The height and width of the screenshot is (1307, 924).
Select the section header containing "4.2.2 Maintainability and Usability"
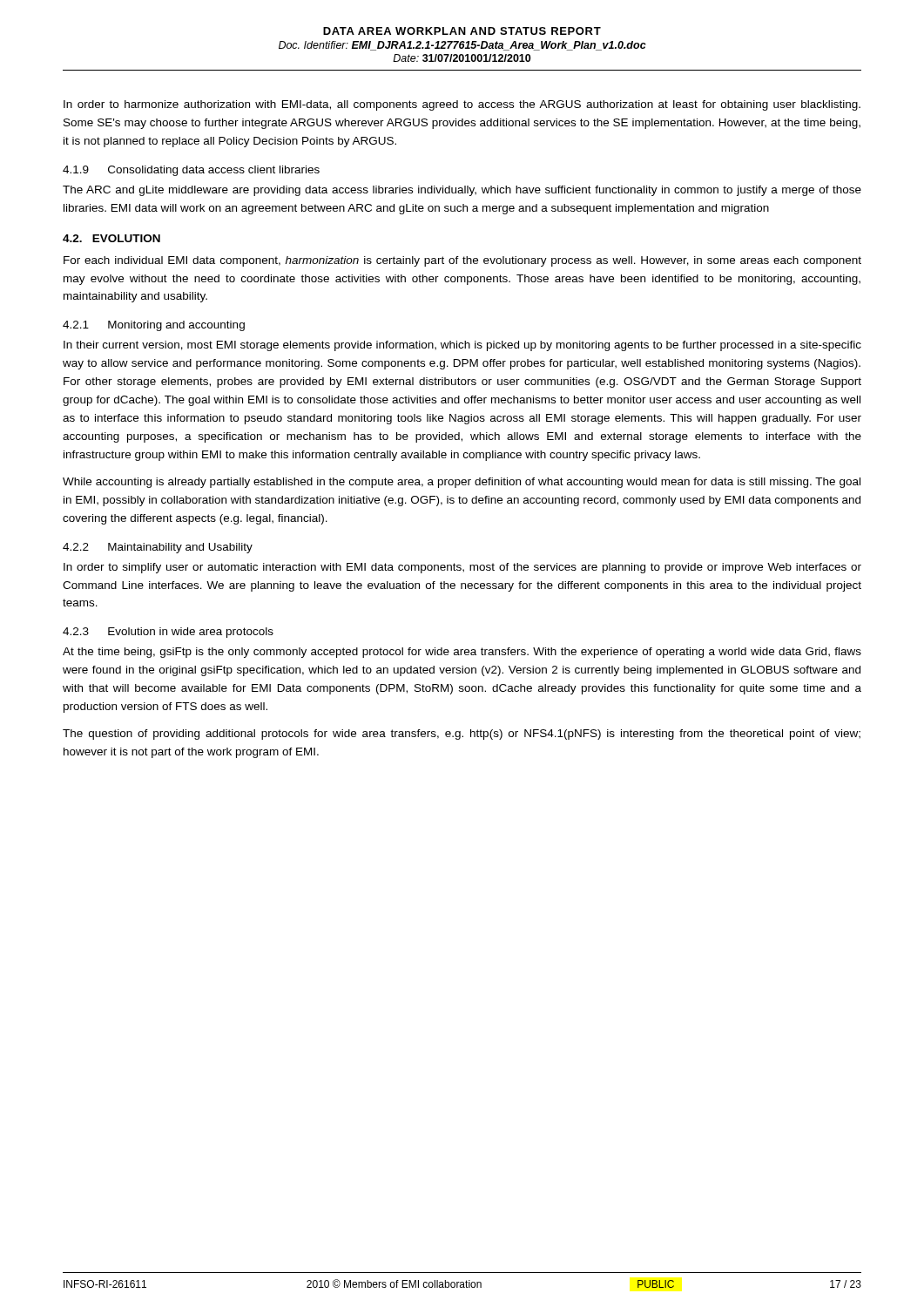coord(158,546)
